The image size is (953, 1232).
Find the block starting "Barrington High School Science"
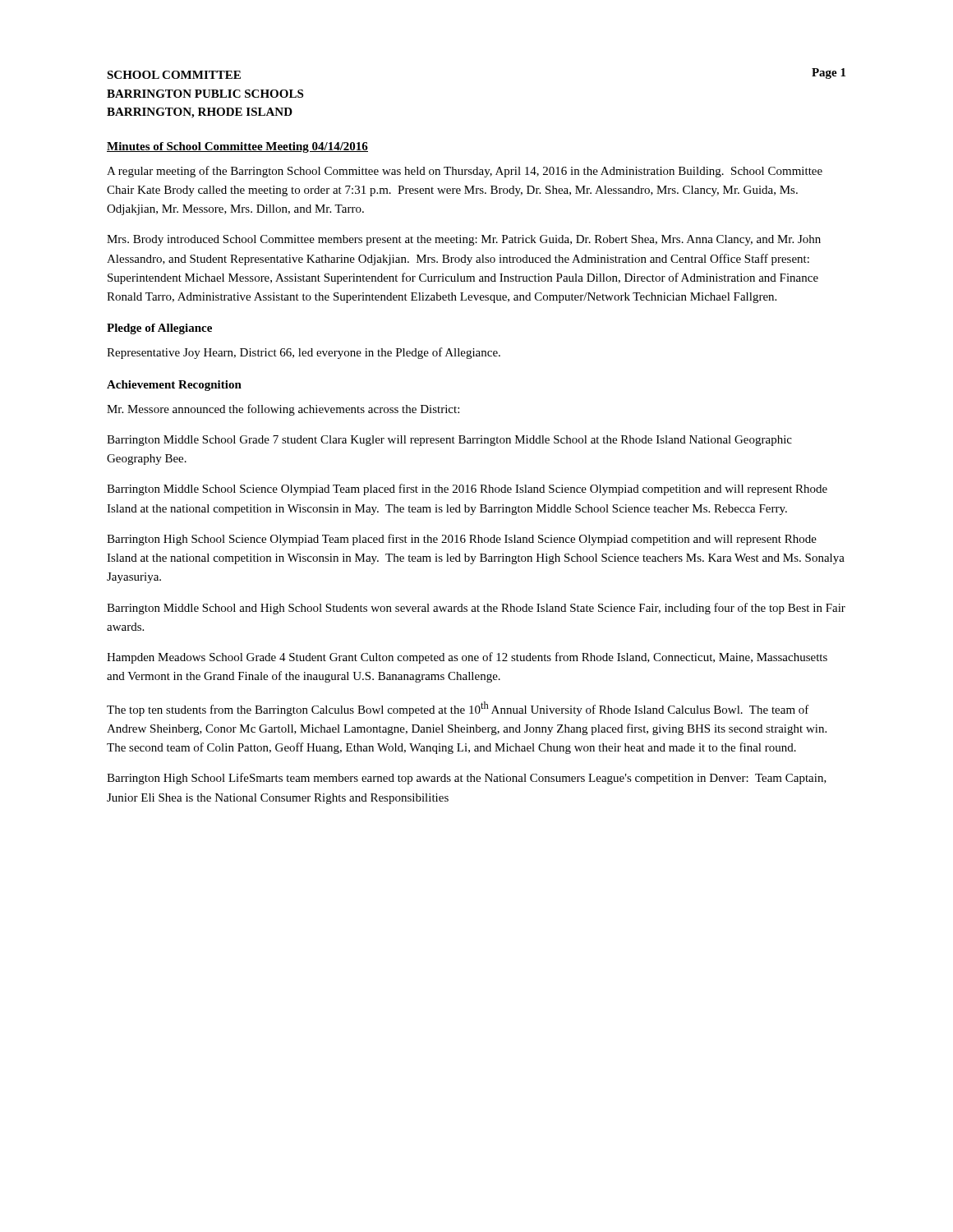pos(476,558)
